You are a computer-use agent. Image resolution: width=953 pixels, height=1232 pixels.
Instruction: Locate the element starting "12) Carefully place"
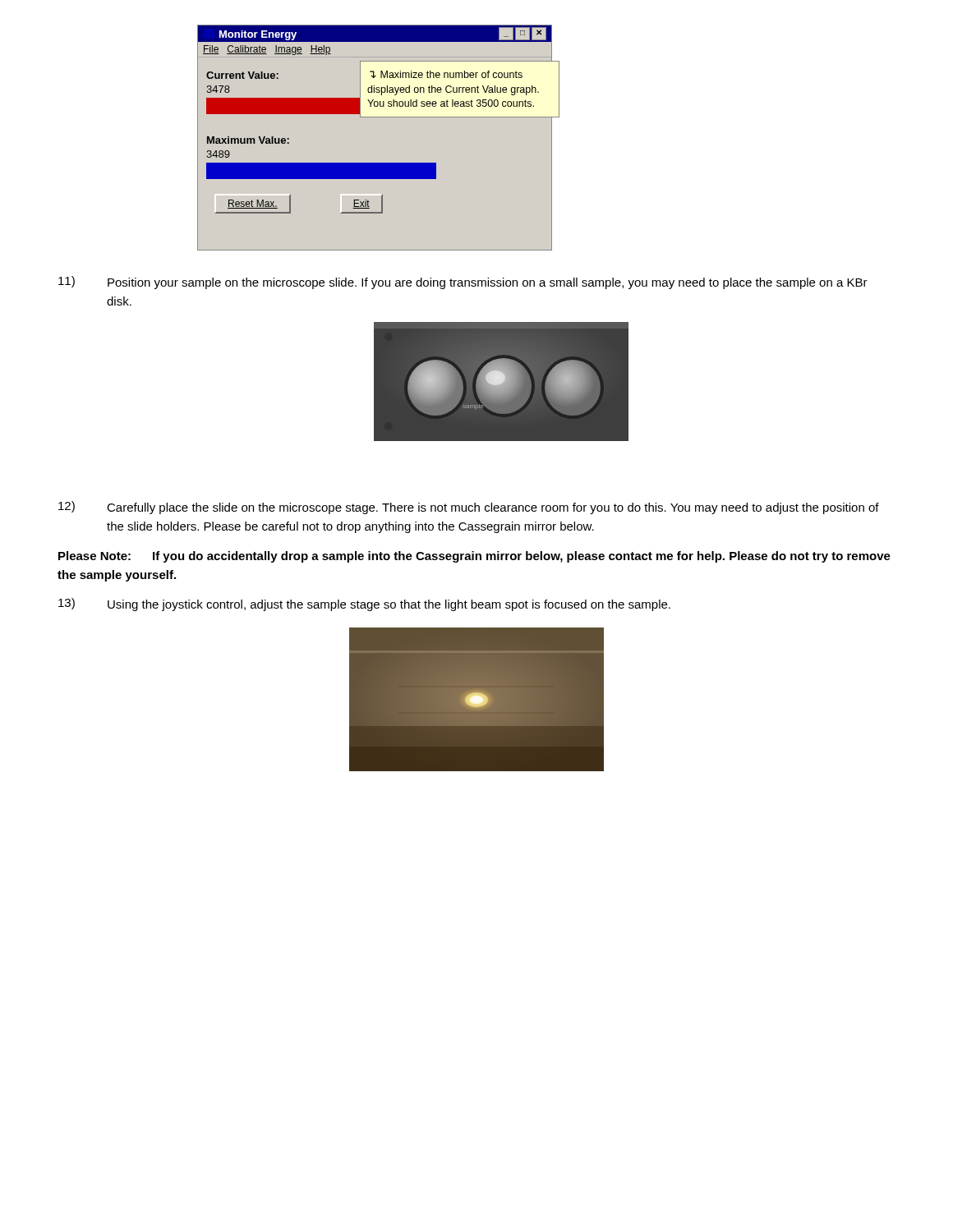(476, 517)
